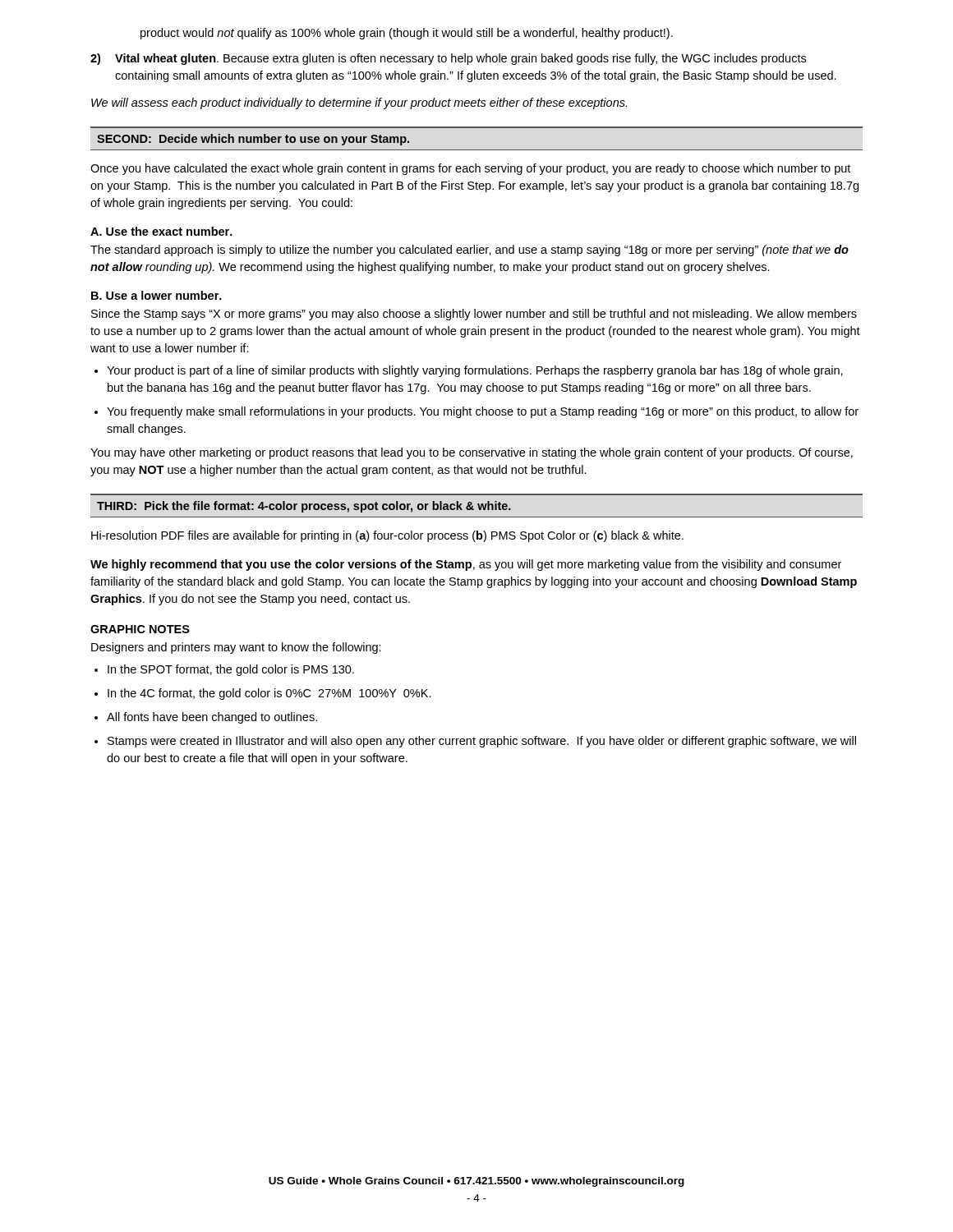Navigate to the block starting "2) Vital wheat"

tap(476, 67)
